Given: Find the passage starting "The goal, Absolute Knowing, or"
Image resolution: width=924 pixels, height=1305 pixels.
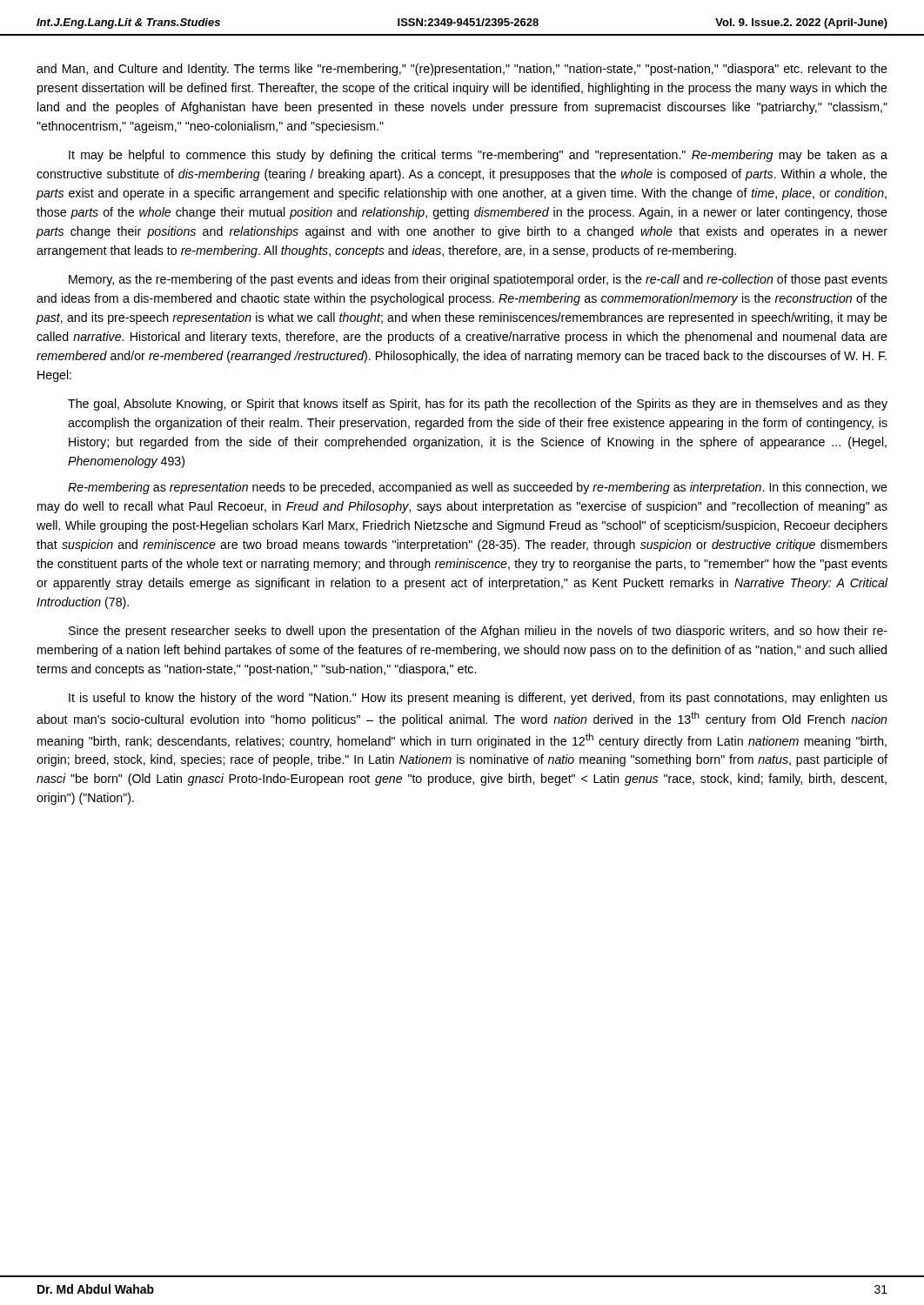Looking at the screenshot, I should pyautogui.click(x=478, y=432).
